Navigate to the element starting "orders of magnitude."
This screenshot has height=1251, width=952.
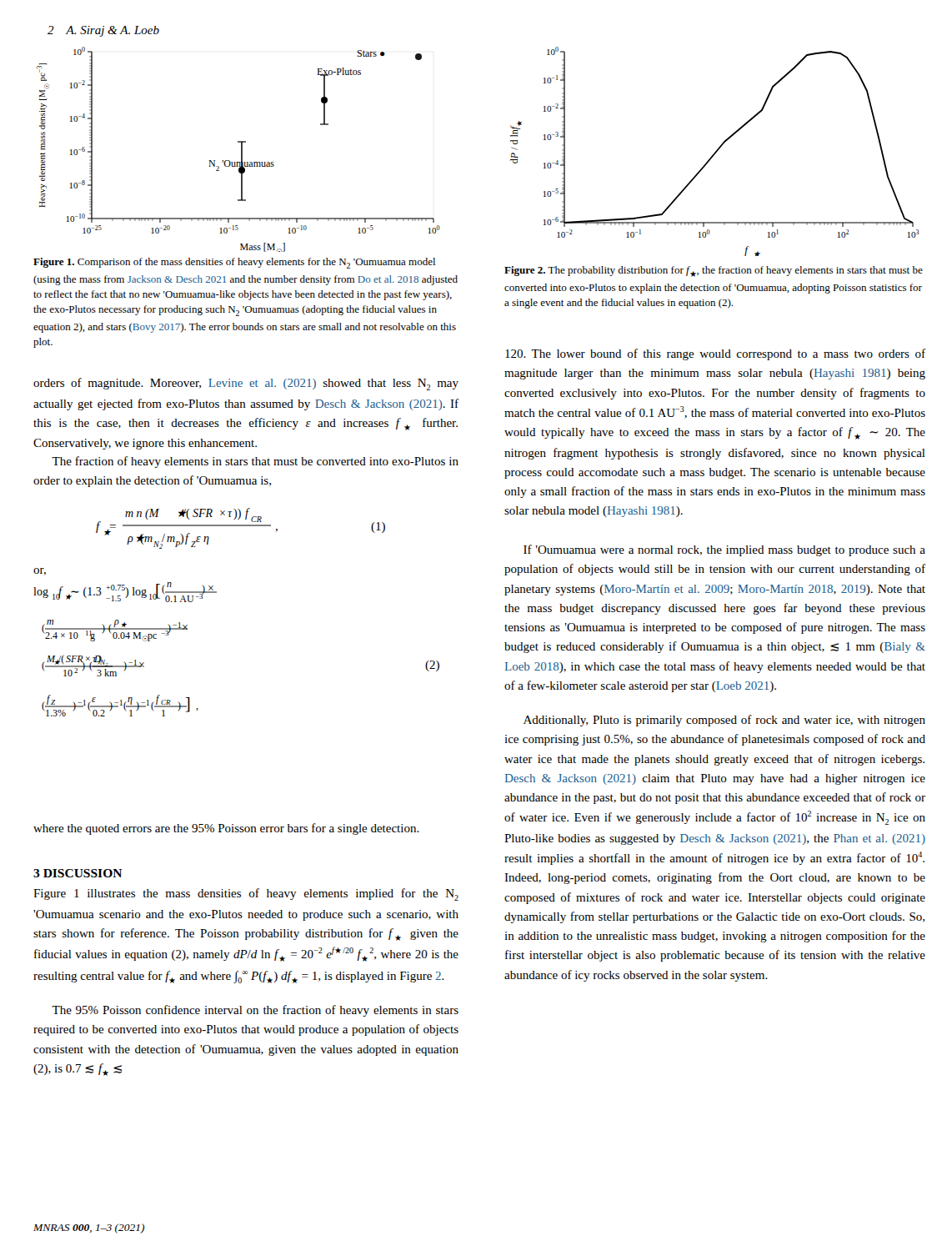pyautogui.click(x=246, y=413)
